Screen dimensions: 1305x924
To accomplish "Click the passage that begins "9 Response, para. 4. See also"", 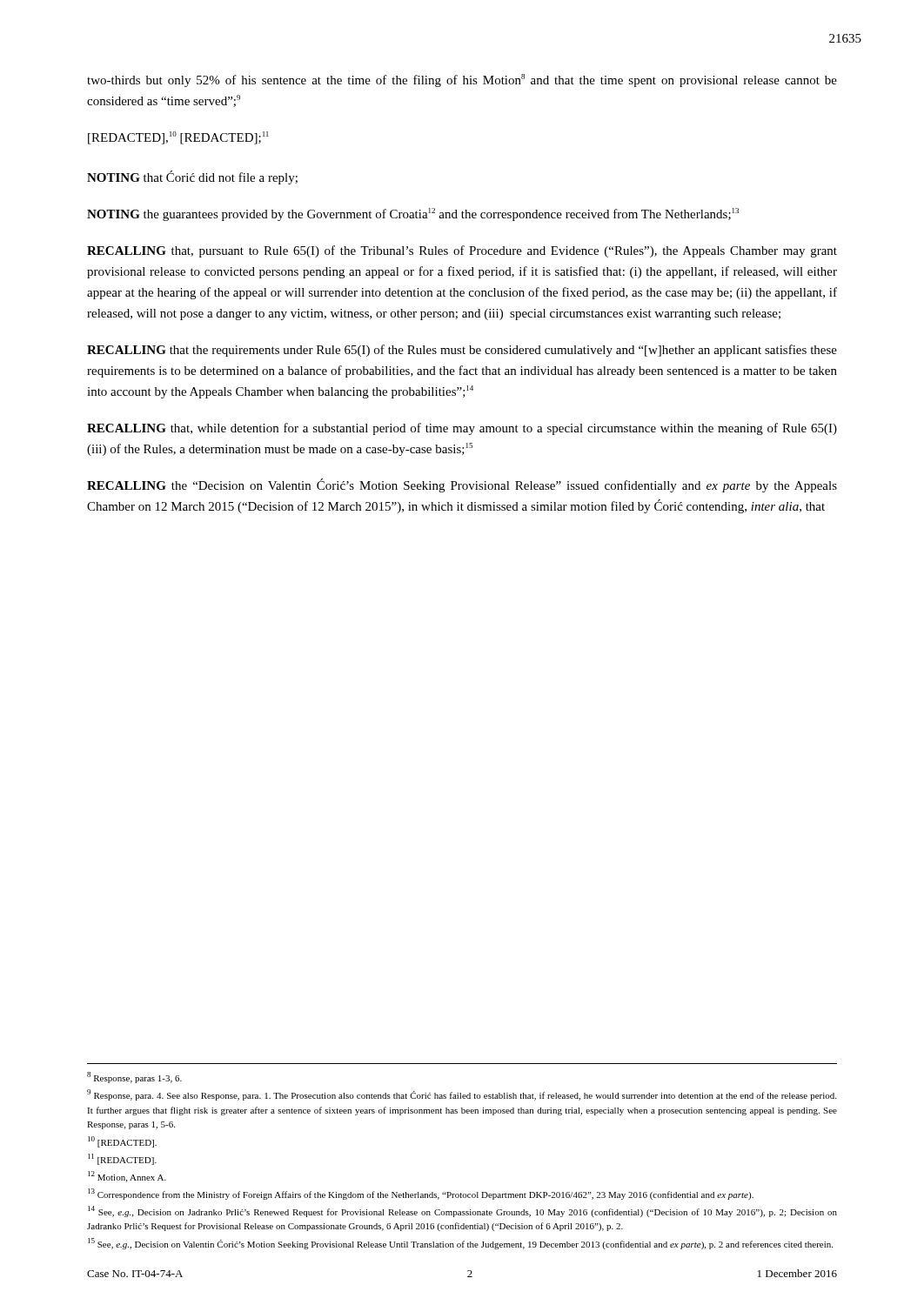I will tap(462, 1109).
